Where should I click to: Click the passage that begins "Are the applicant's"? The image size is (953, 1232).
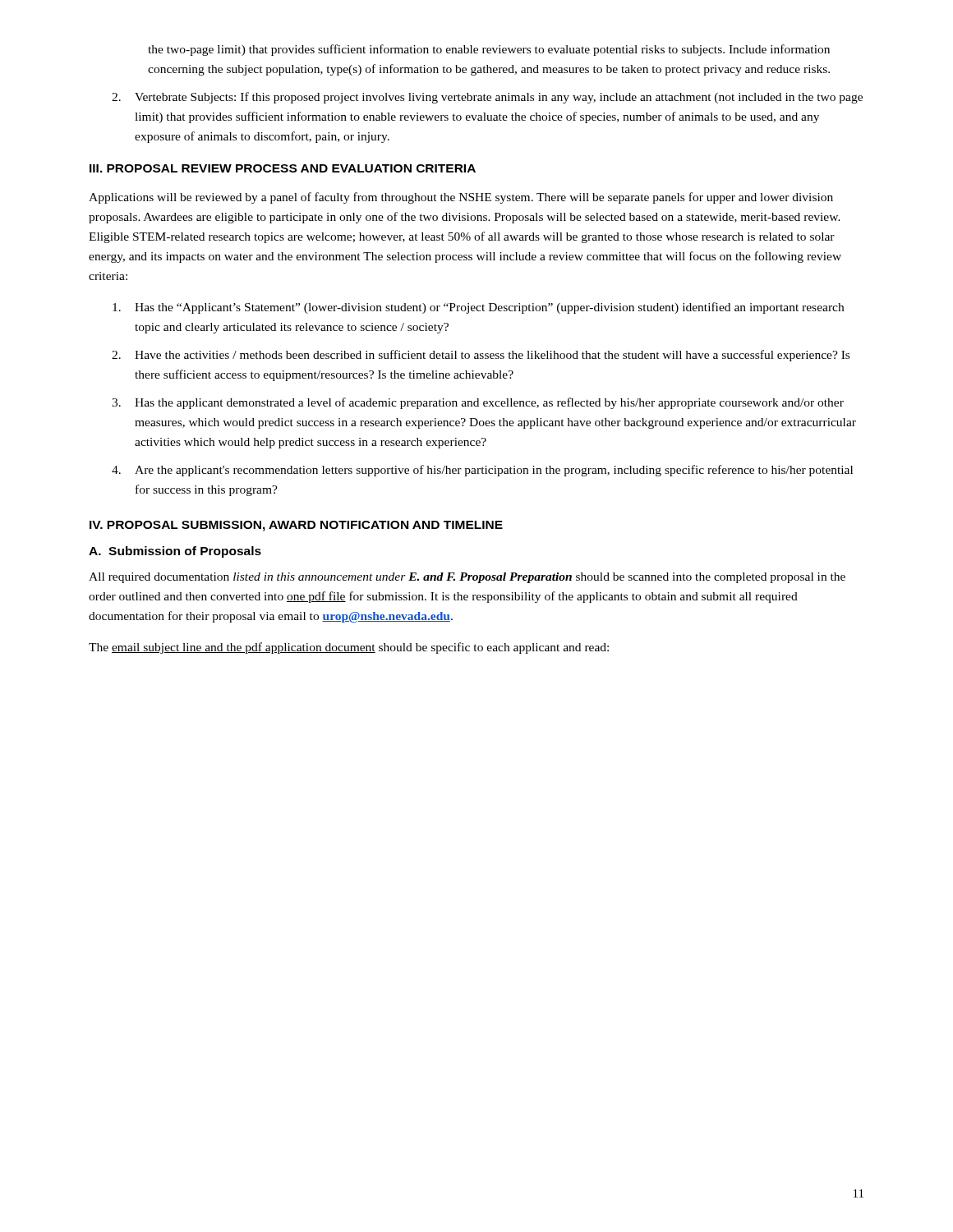click(x=500, y=480)
